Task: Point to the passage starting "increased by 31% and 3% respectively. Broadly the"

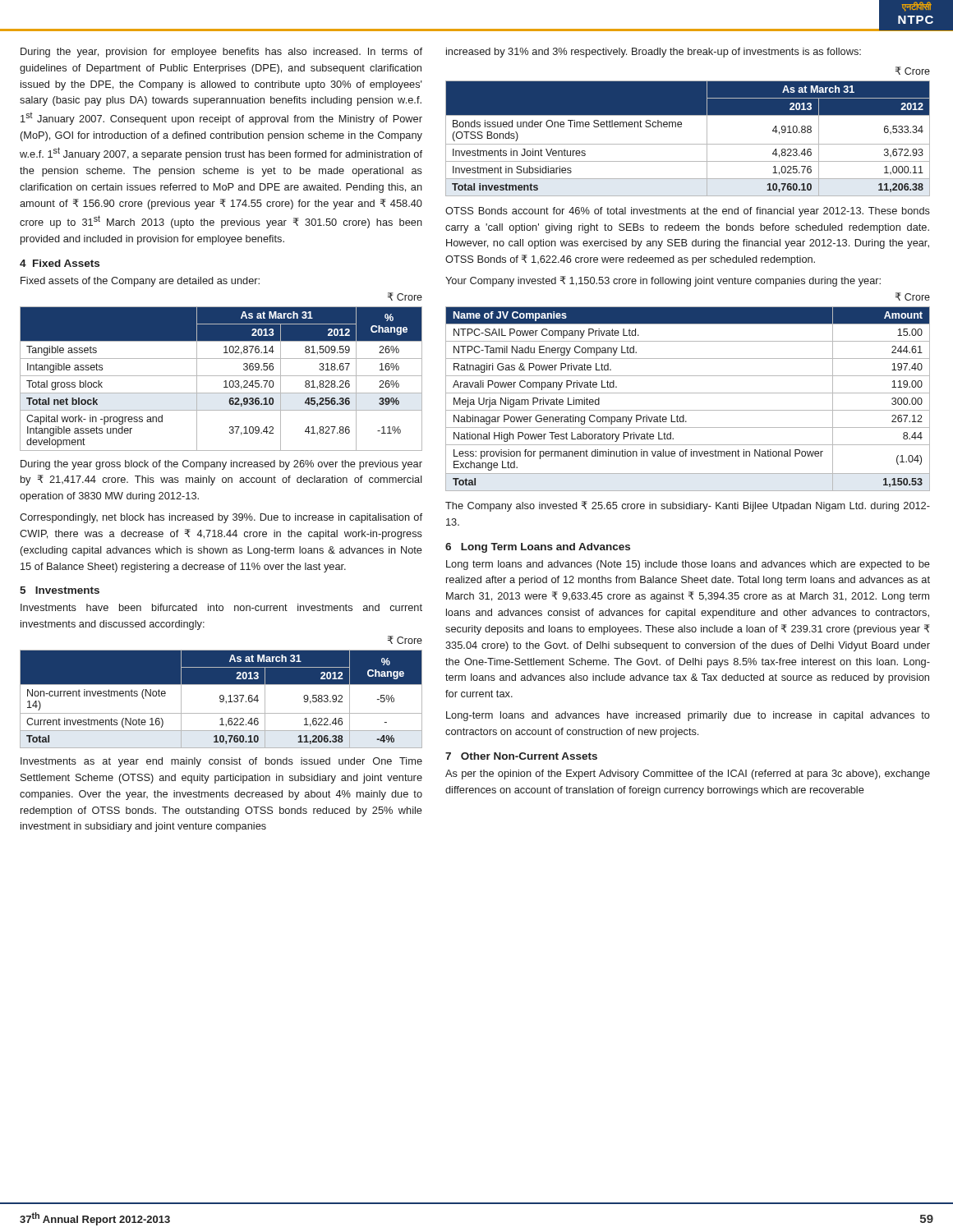Action: click(653, 51)
